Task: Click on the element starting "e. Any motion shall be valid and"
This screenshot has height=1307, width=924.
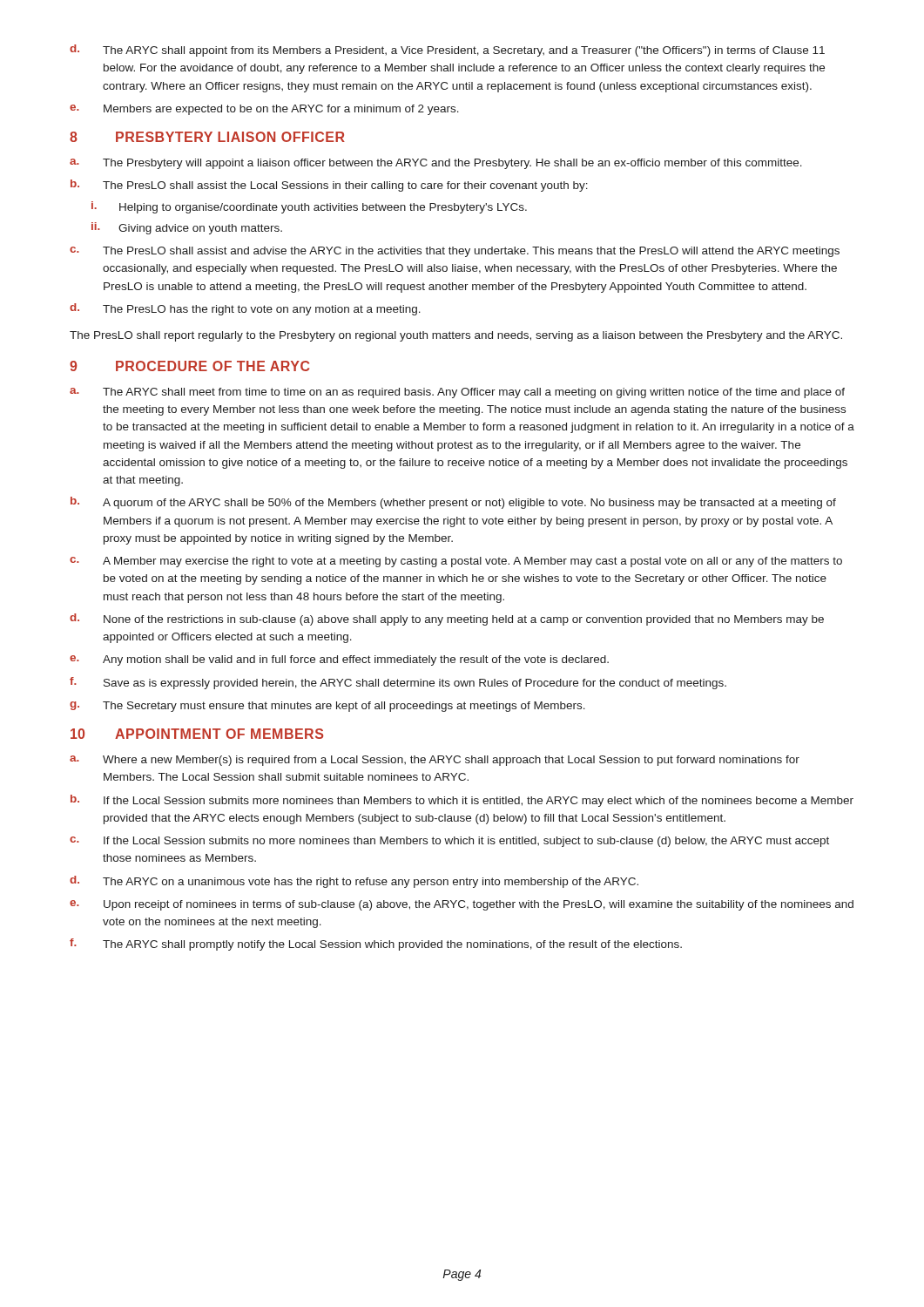Action: pos(462,660)
